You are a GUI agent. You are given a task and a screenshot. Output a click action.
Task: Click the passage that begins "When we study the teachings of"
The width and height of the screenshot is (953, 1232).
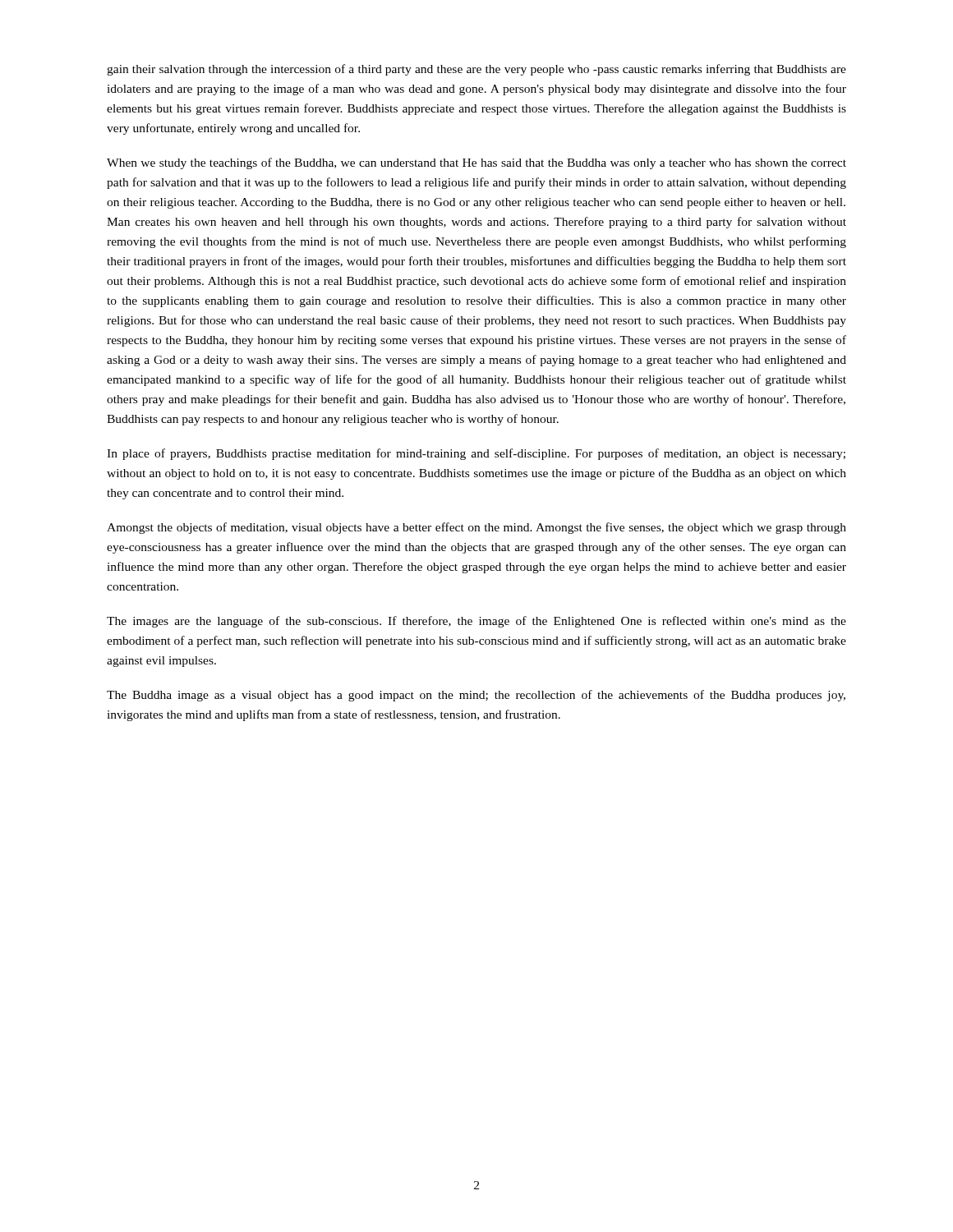[476, 290]
